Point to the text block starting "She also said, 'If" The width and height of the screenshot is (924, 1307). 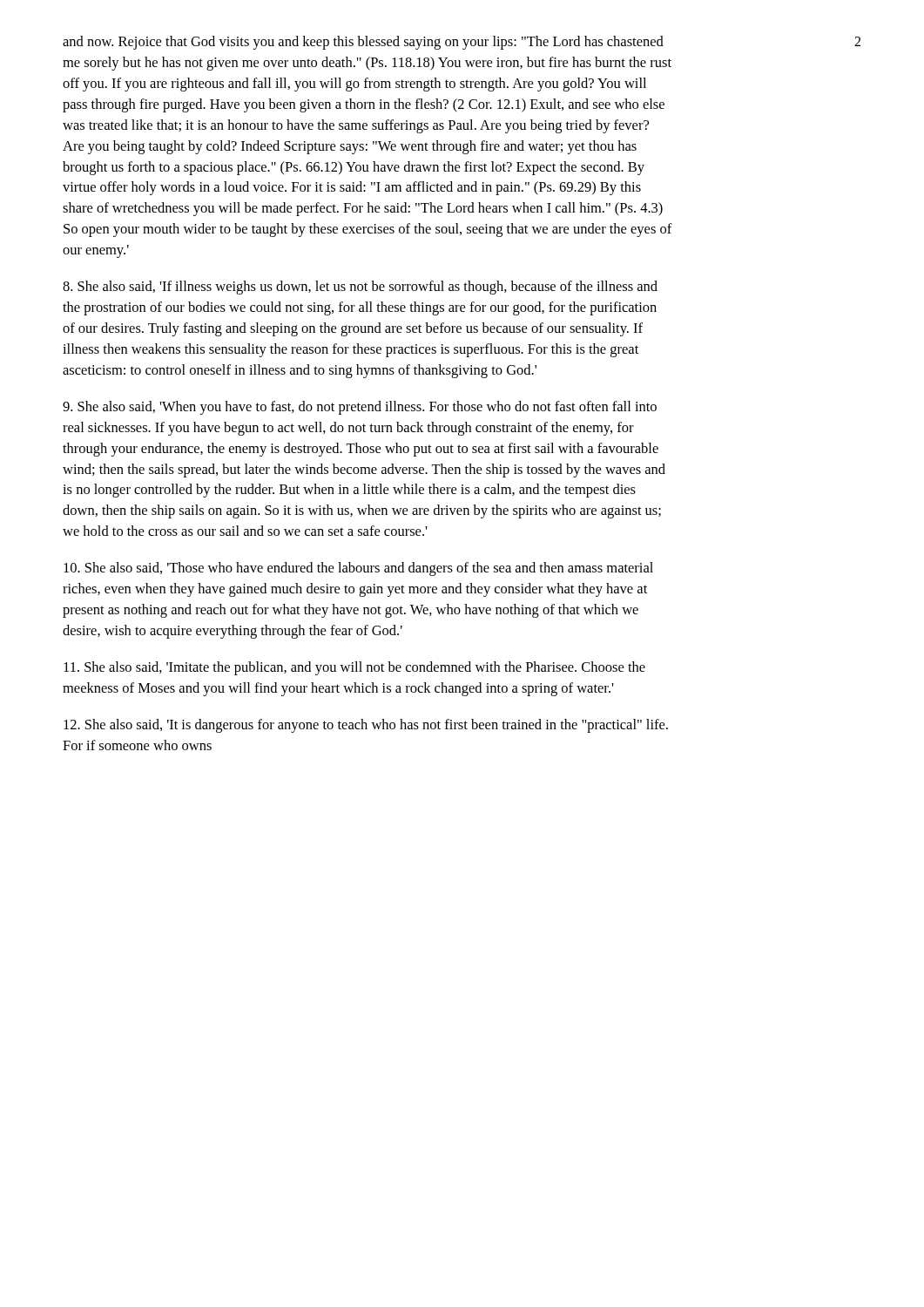pyautogui.click(x=360, y=328)
